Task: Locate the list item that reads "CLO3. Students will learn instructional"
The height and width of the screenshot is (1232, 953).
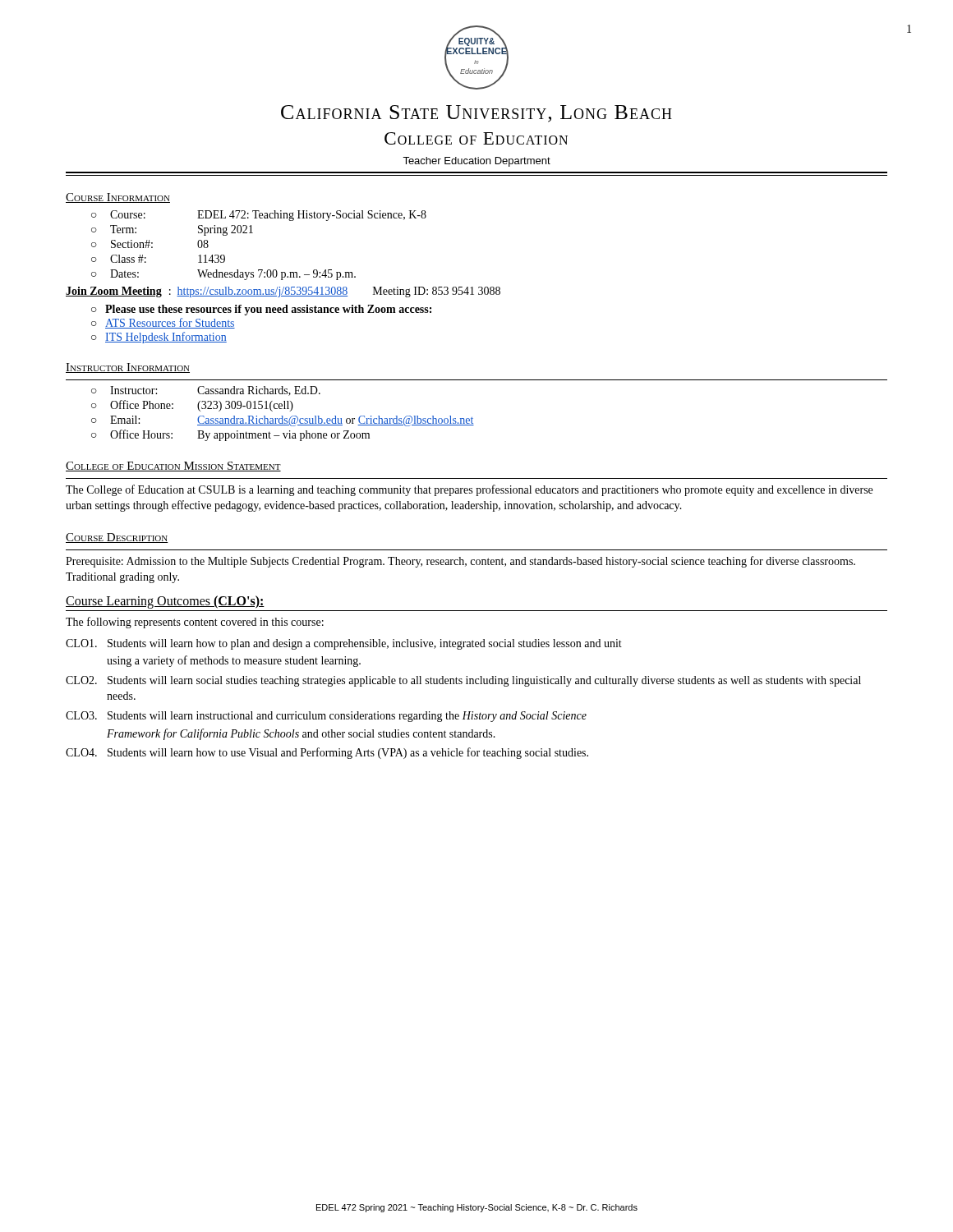Action: [x=476, y=716]
